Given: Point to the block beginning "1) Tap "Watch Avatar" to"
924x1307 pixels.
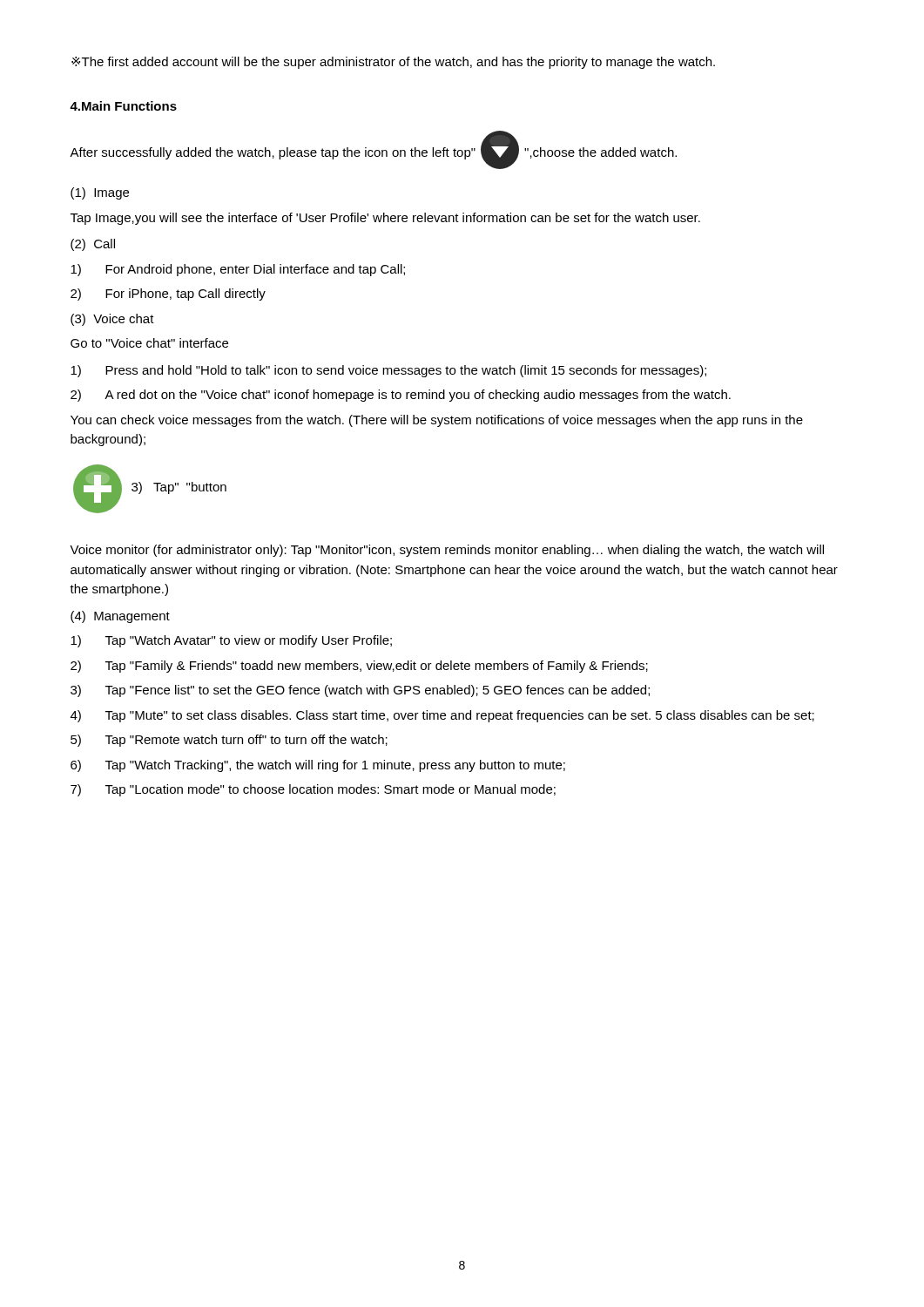Looking at the screenshot, I should [232, 641].
